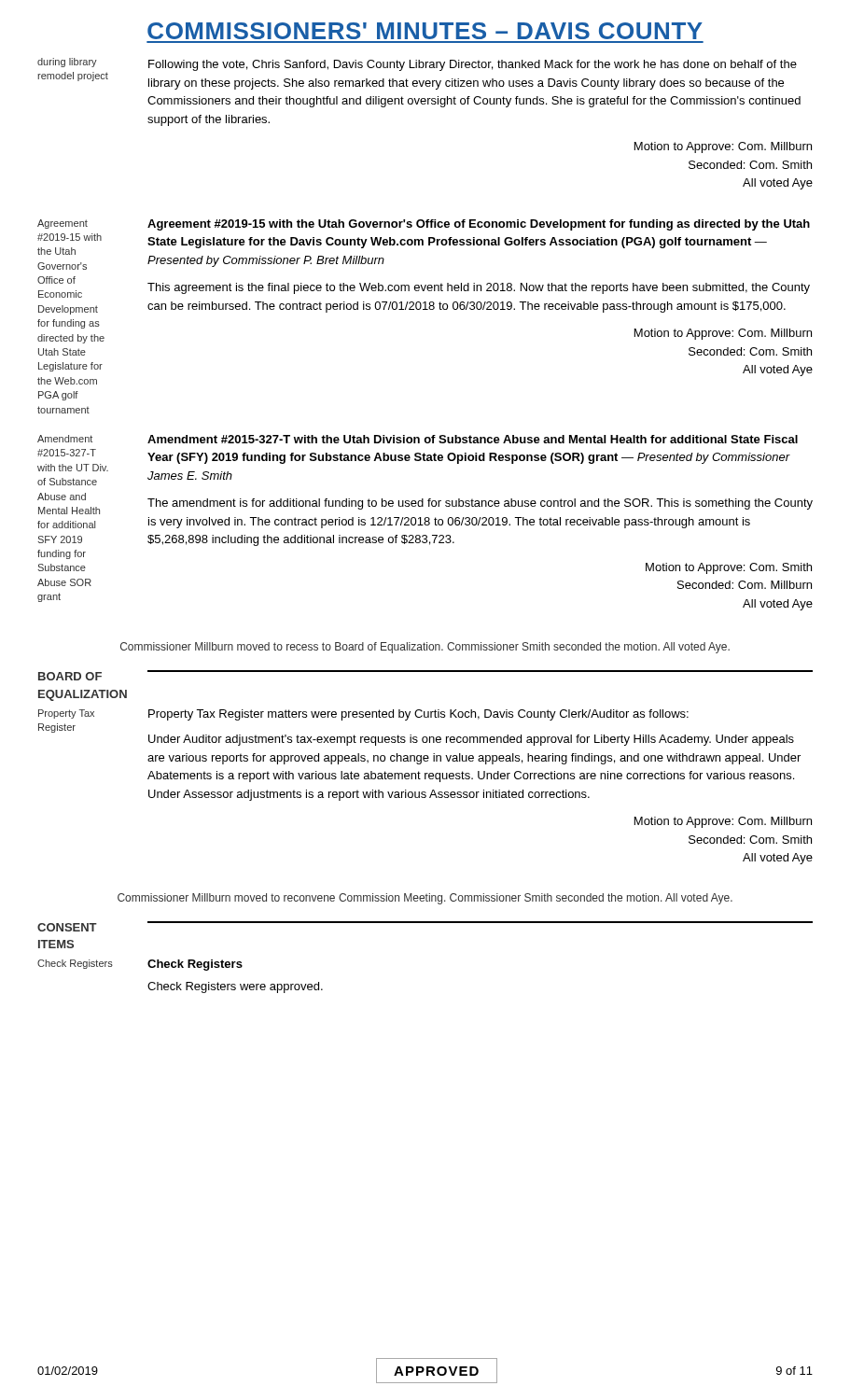Where is the passage that starts "Agreement #2019-15 with the Utah"?

479,241
